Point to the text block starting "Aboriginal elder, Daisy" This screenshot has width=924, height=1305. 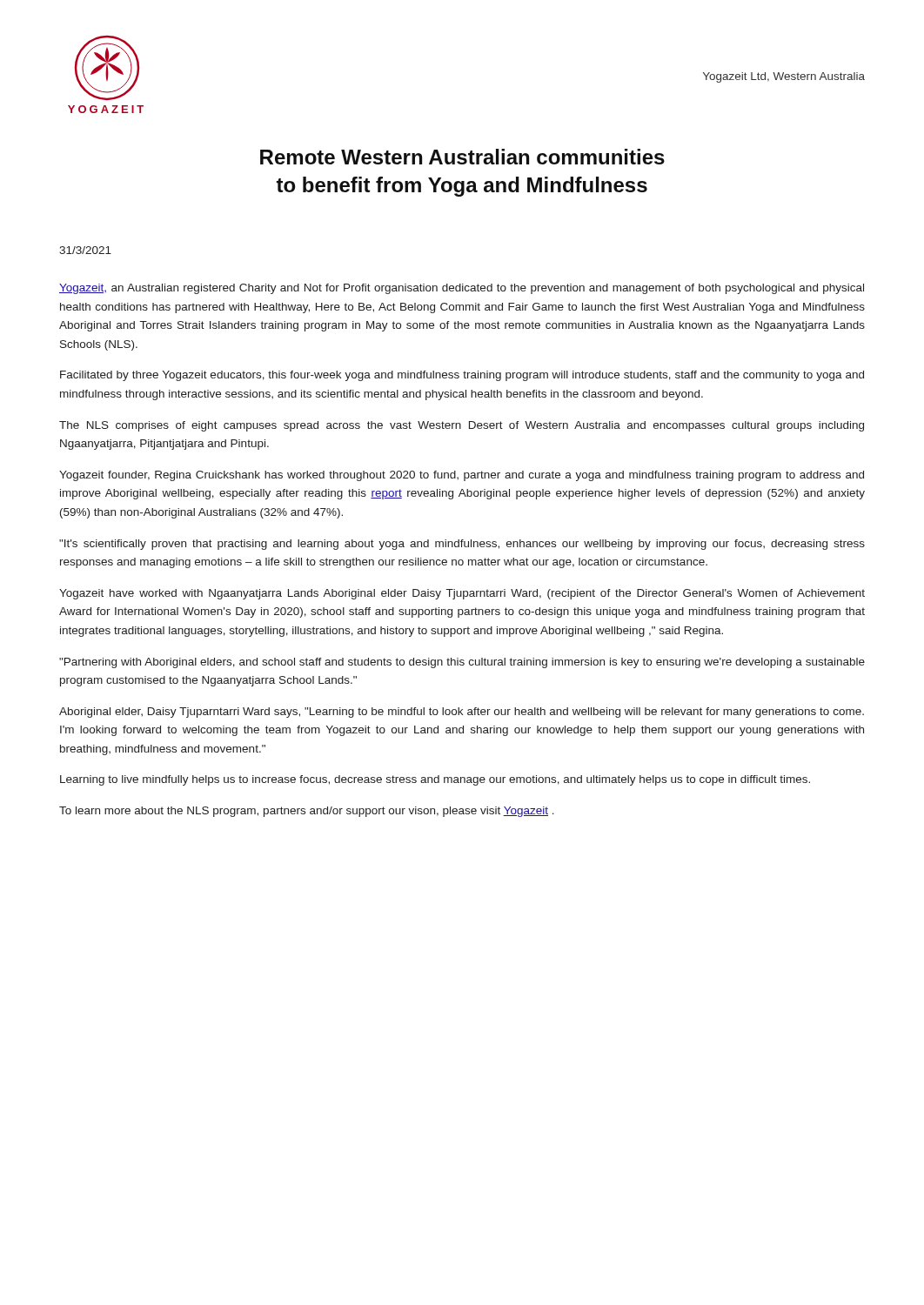(462, 730)
